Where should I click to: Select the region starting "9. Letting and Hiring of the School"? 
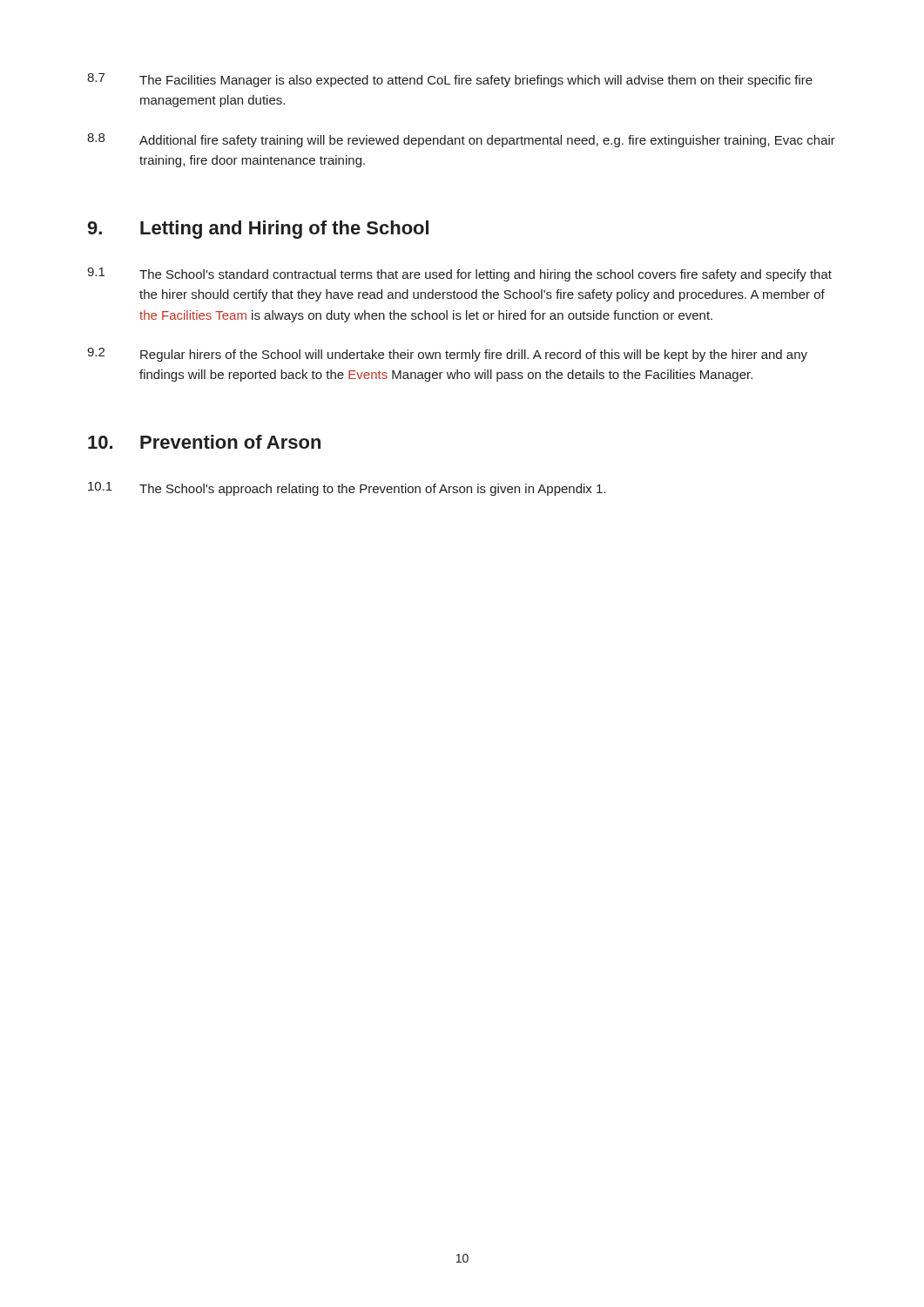[x=259, y=228]
